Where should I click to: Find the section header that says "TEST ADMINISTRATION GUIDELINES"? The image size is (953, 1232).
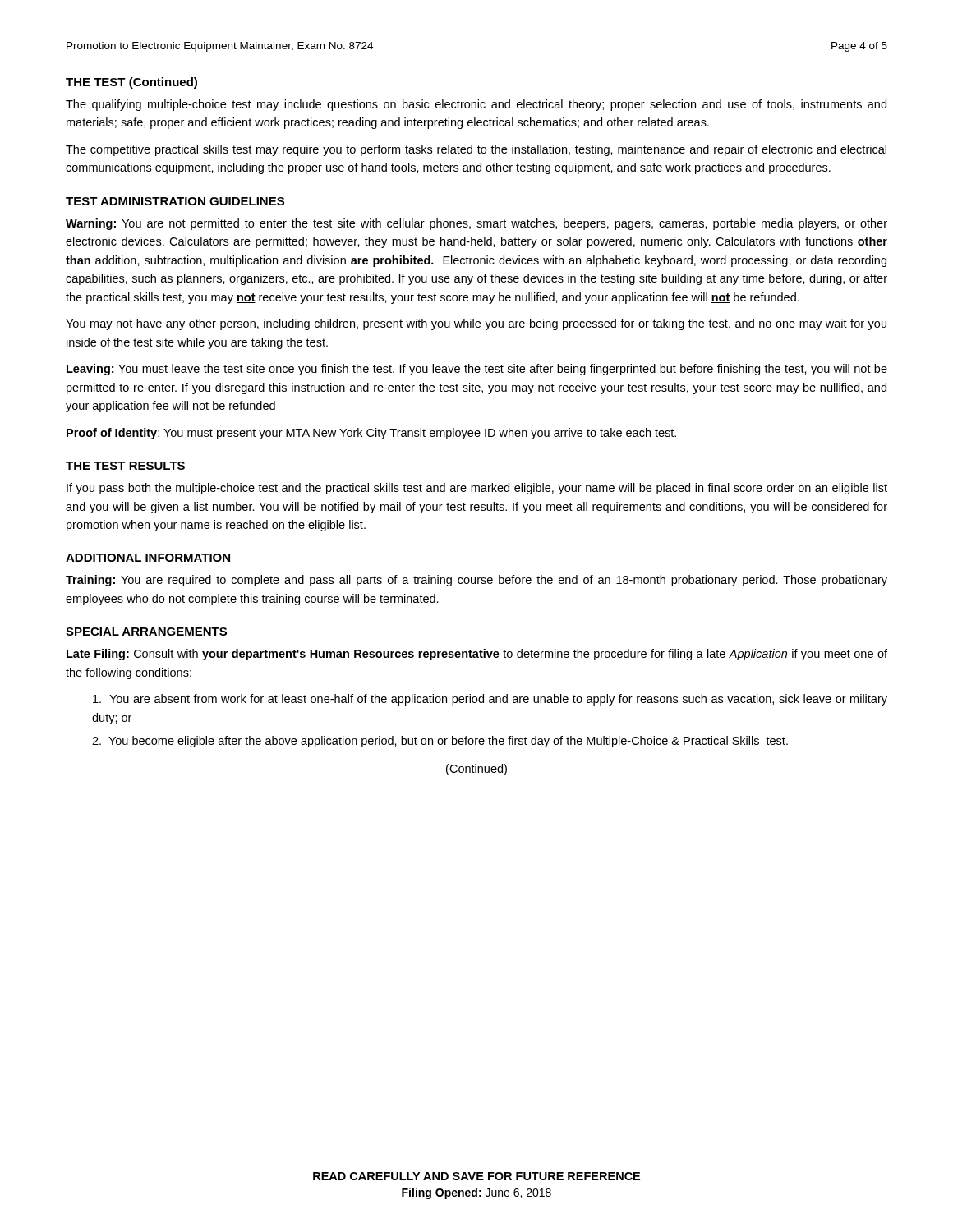175,201
